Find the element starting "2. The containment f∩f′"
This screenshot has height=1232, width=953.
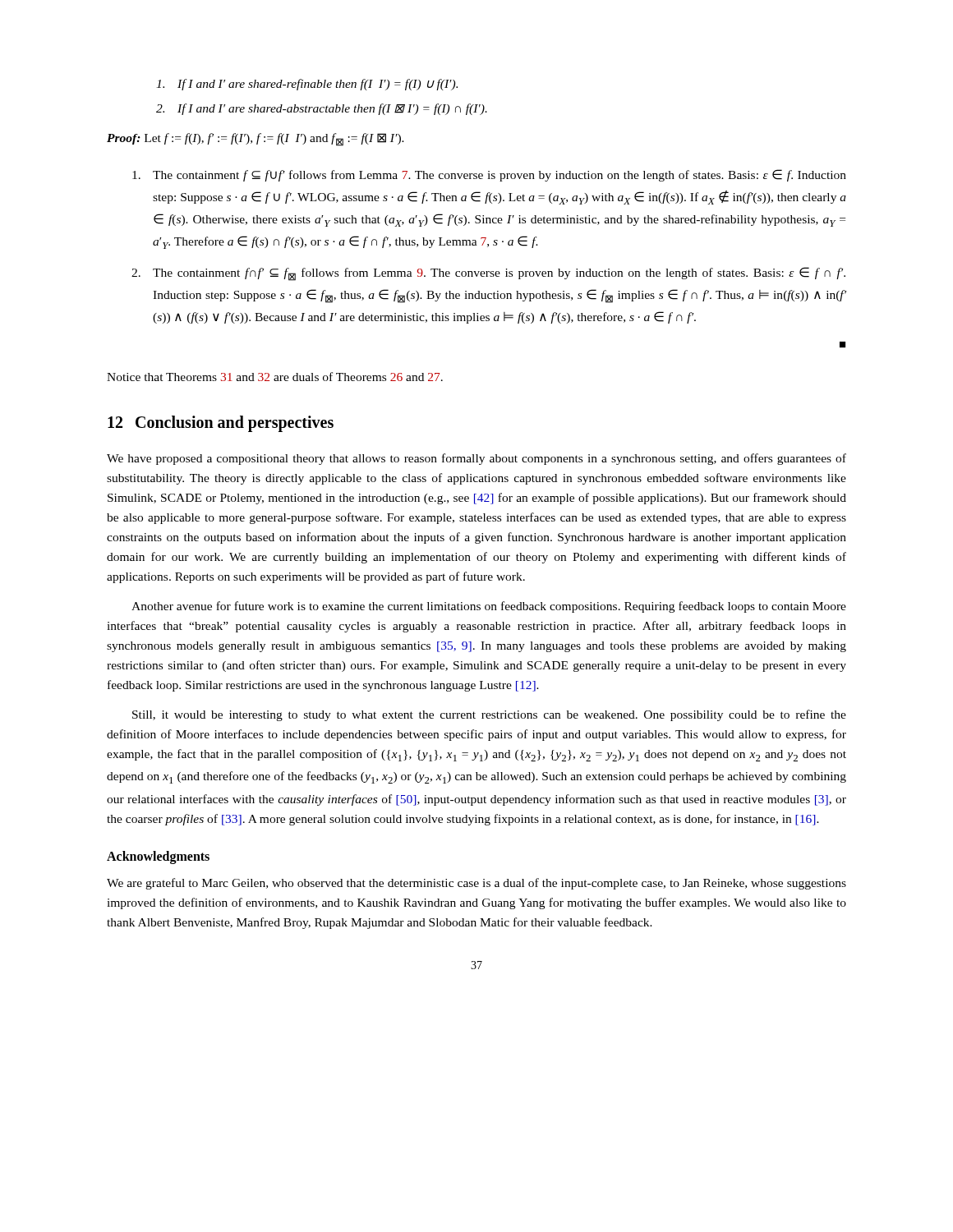click(489, 295)
